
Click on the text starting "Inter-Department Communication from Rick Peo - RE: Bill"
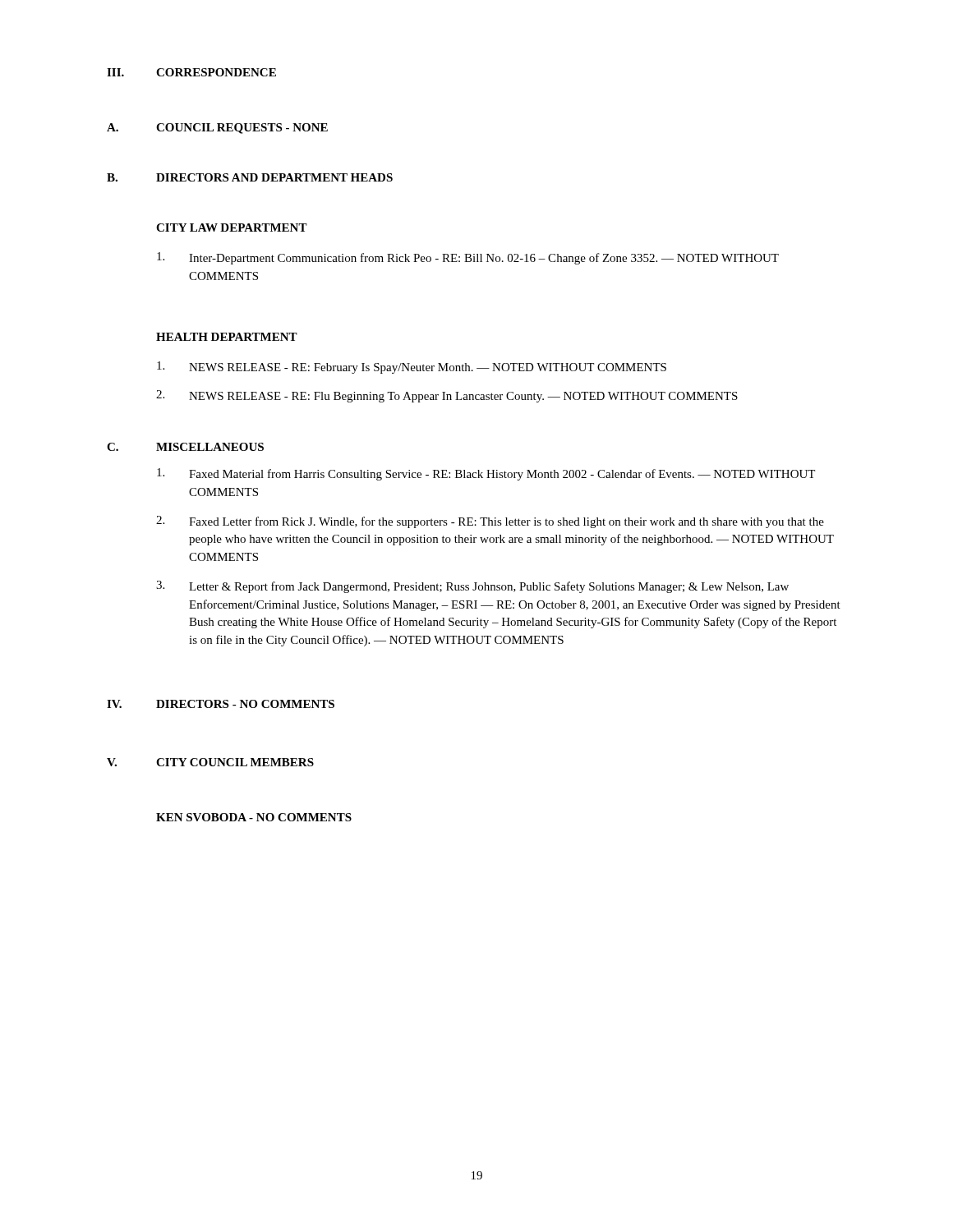click(501, 268)
